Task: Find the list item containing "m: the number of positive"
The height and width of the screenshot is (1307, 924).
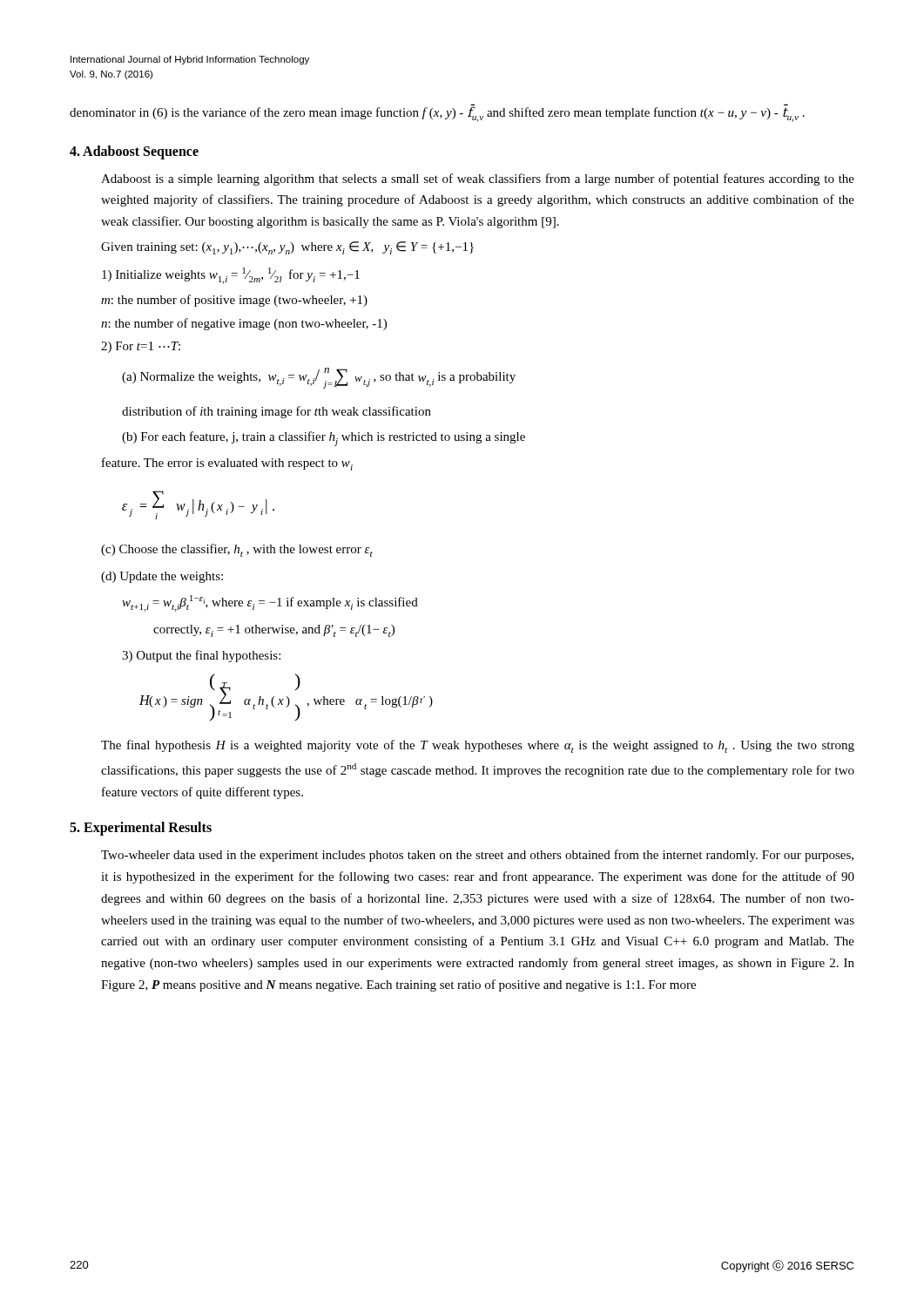Action: (x=234, y=300)
